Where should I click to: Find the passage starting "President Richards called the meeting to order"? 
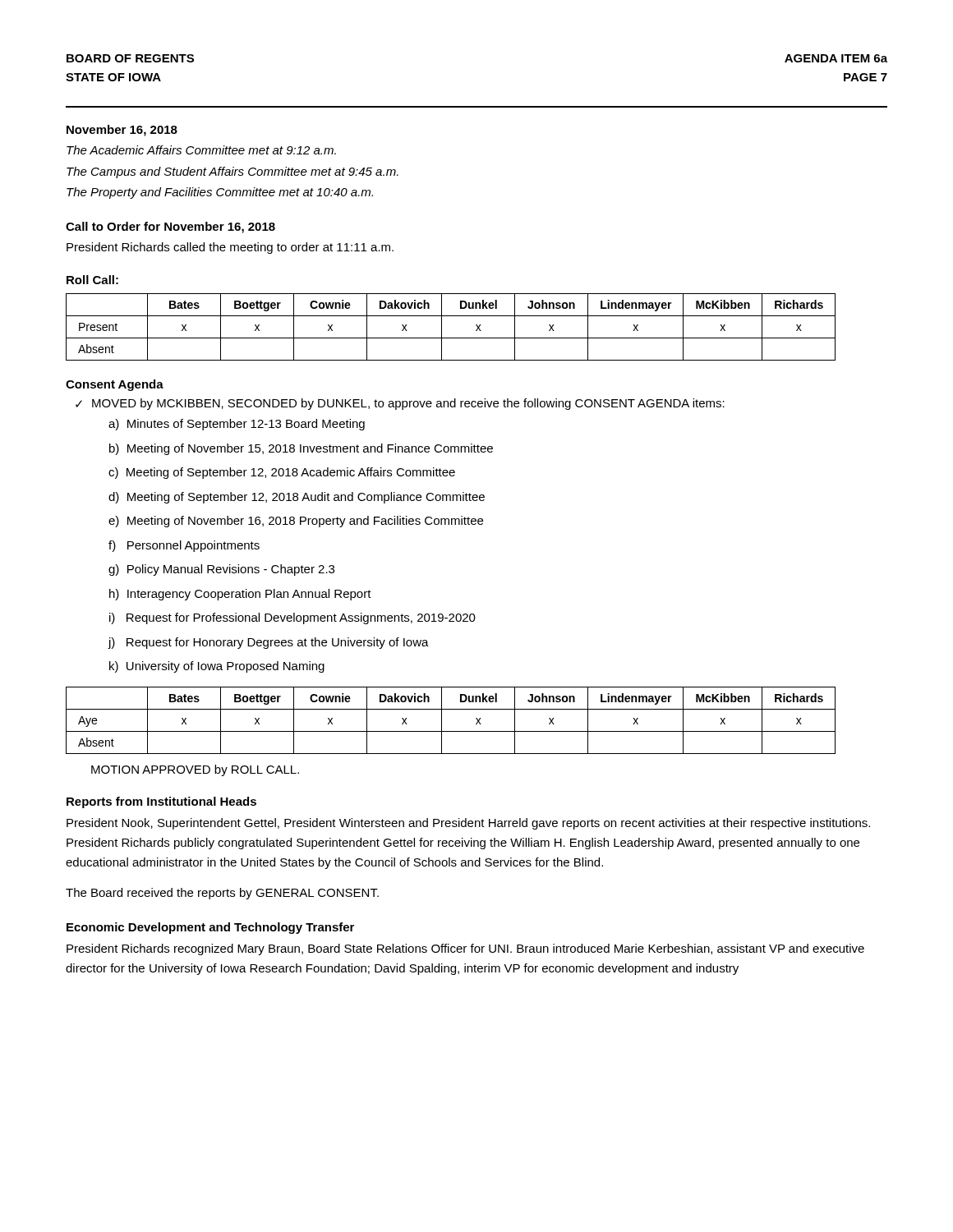230,246
